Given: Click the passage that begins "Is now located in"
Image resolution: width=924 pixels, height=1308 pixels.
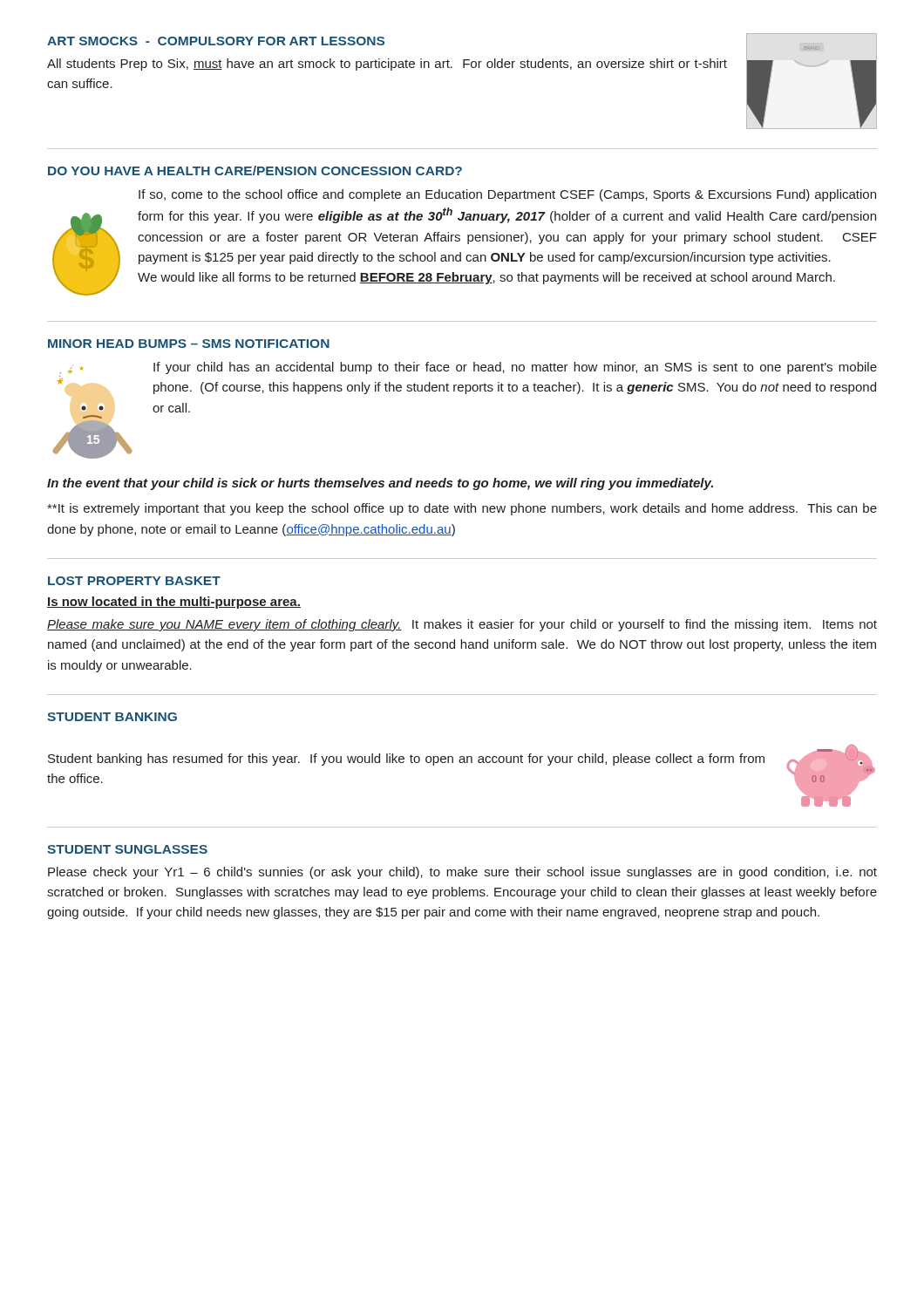Looking at the screenshot, I should click(174, 601).
